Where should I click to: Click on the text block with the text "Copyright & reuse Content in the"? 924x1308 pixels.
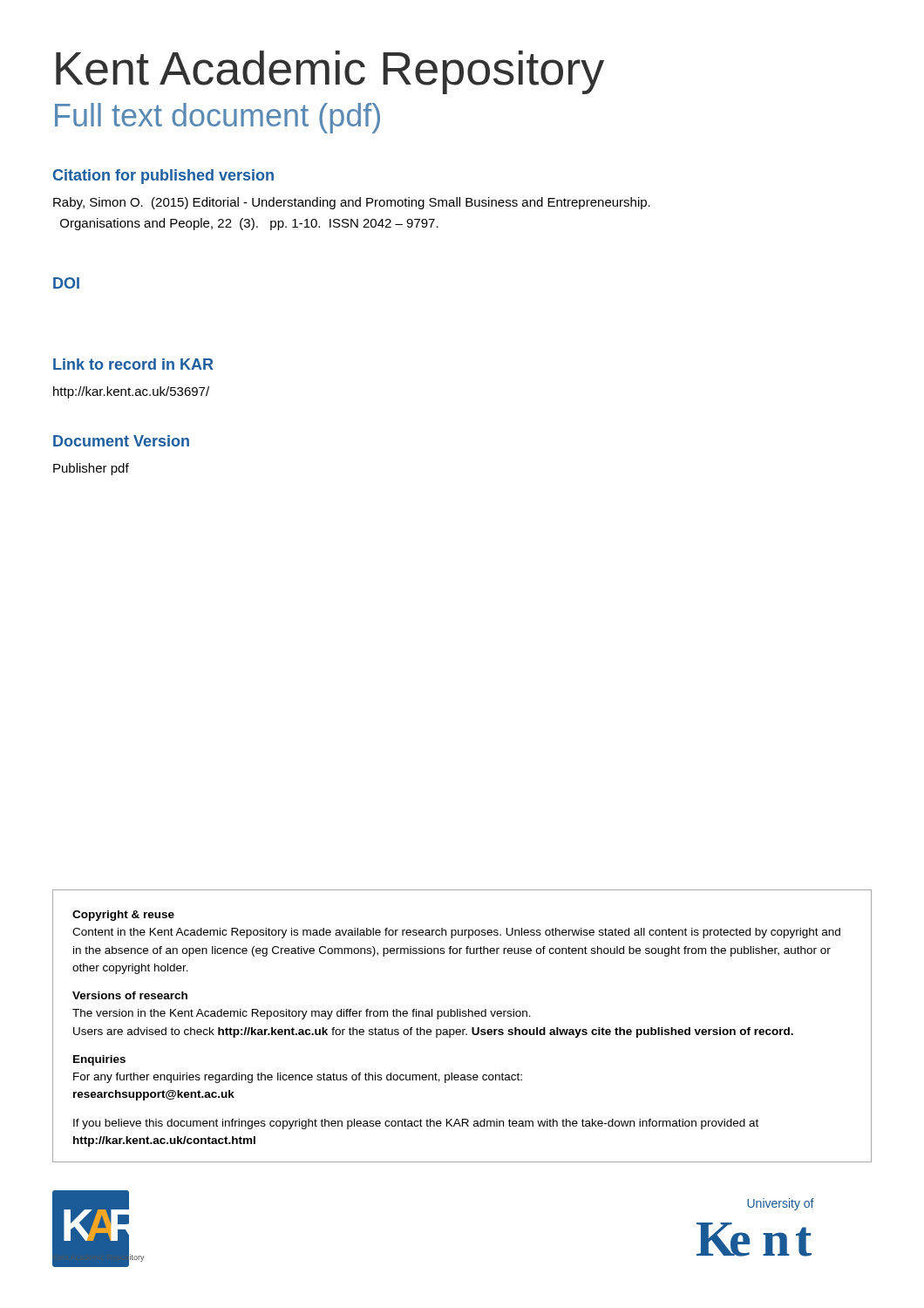point(462,1028)
